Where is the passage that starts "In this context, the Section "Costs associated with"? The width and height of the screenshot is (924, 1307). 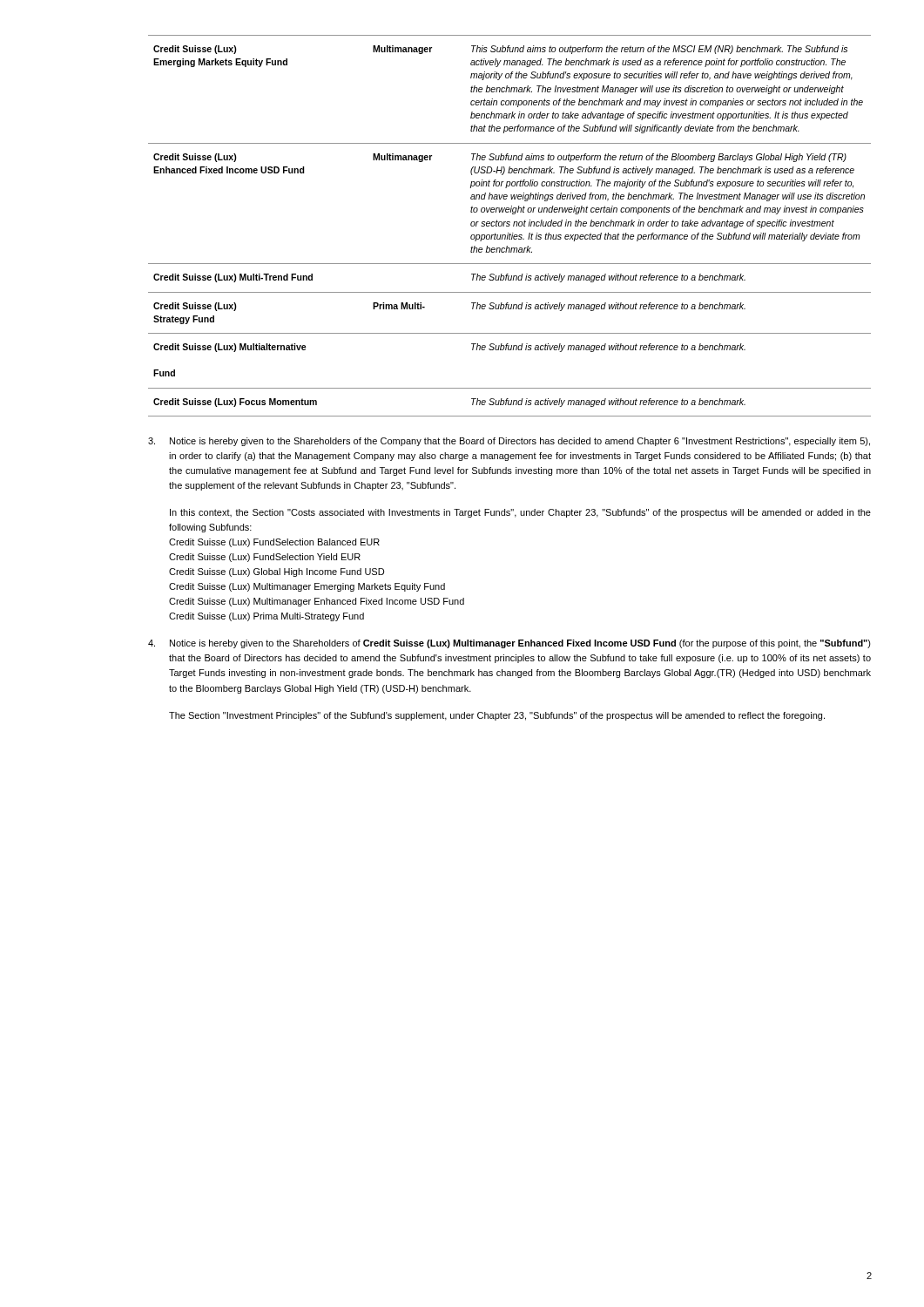click(520, 513)
